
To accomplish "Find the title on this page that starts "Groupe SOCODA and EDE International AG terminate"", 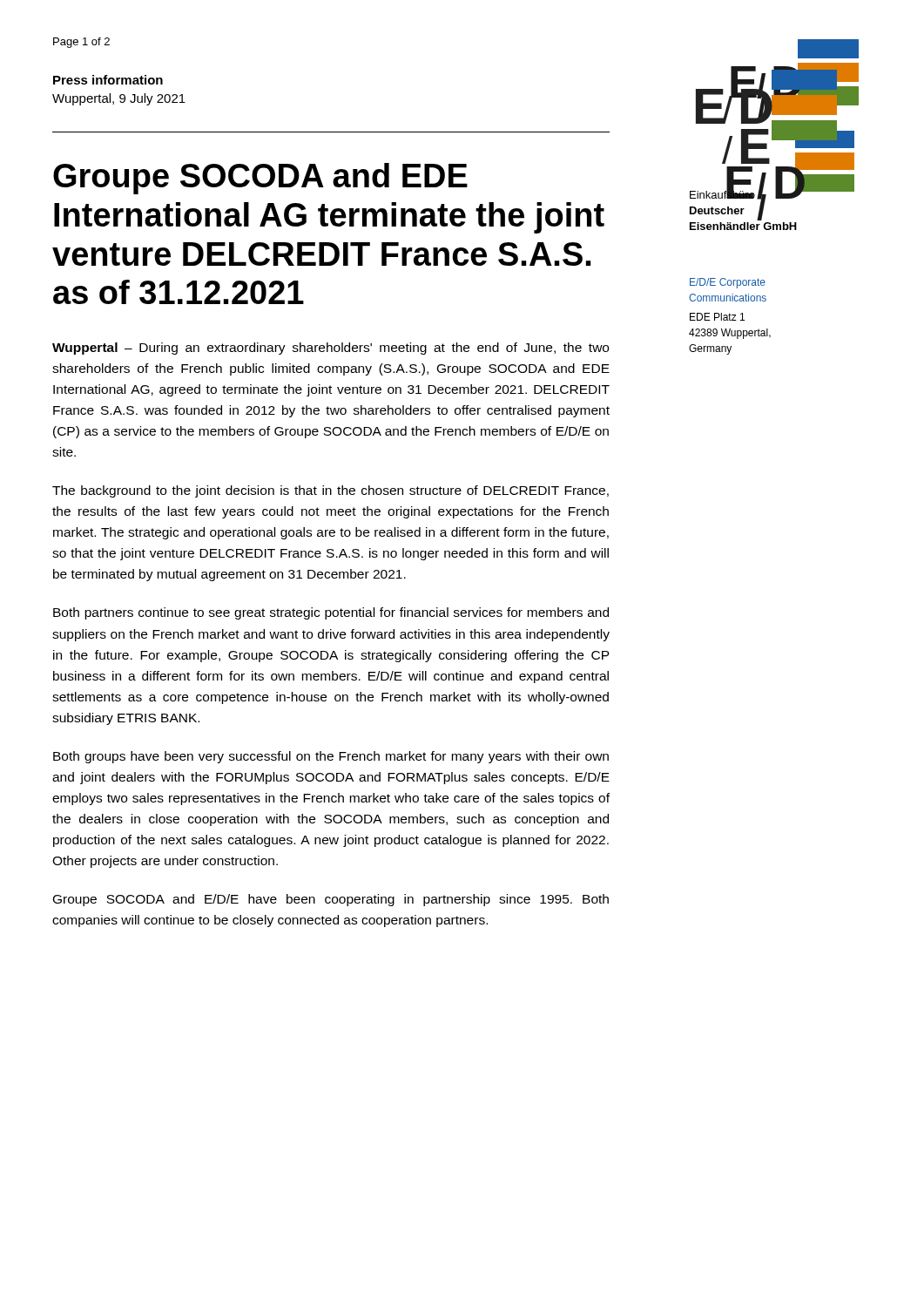I will 328,235.
